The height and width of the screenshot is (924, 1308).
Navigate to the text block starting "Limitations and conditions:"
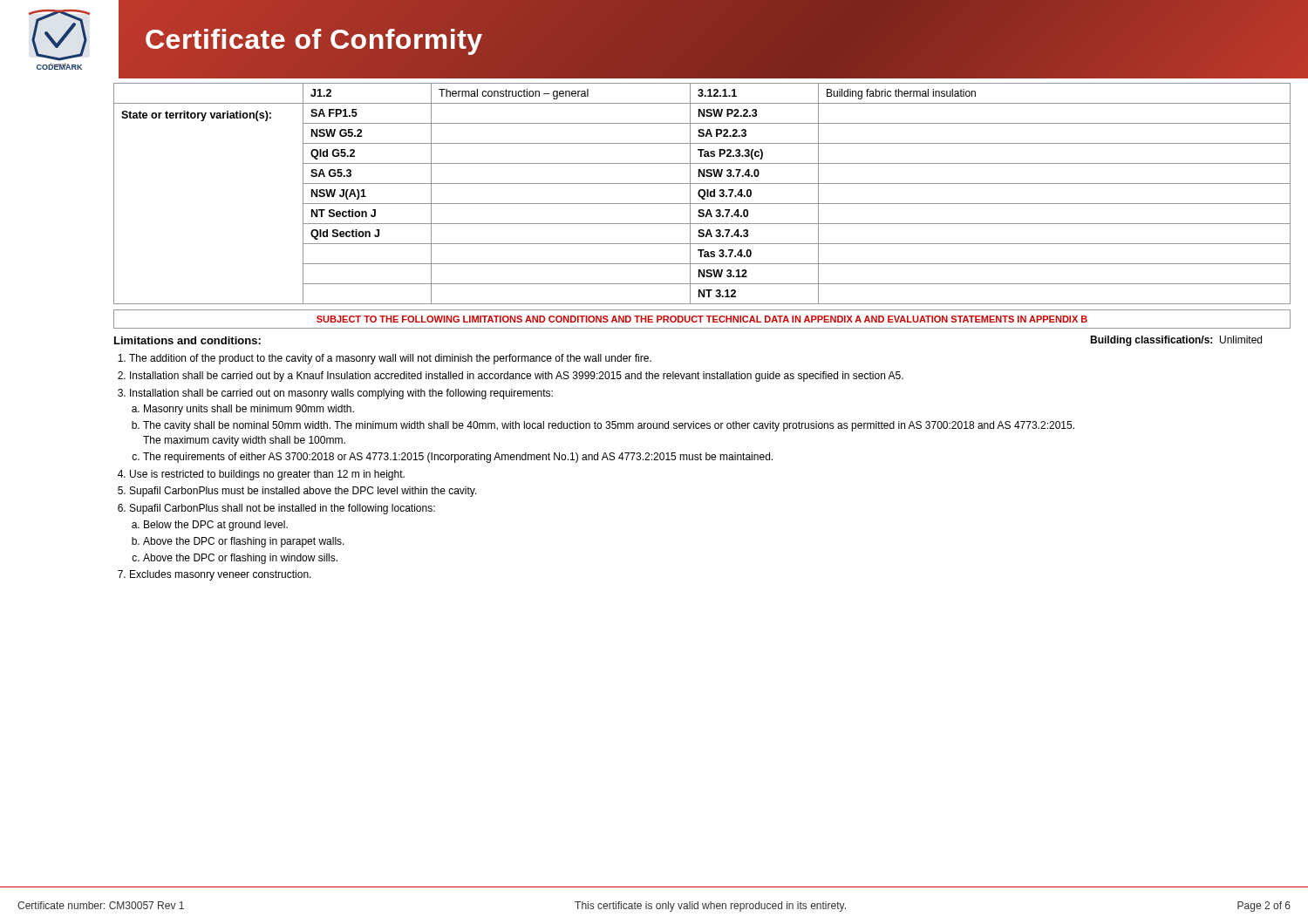[x=187, y=340]
